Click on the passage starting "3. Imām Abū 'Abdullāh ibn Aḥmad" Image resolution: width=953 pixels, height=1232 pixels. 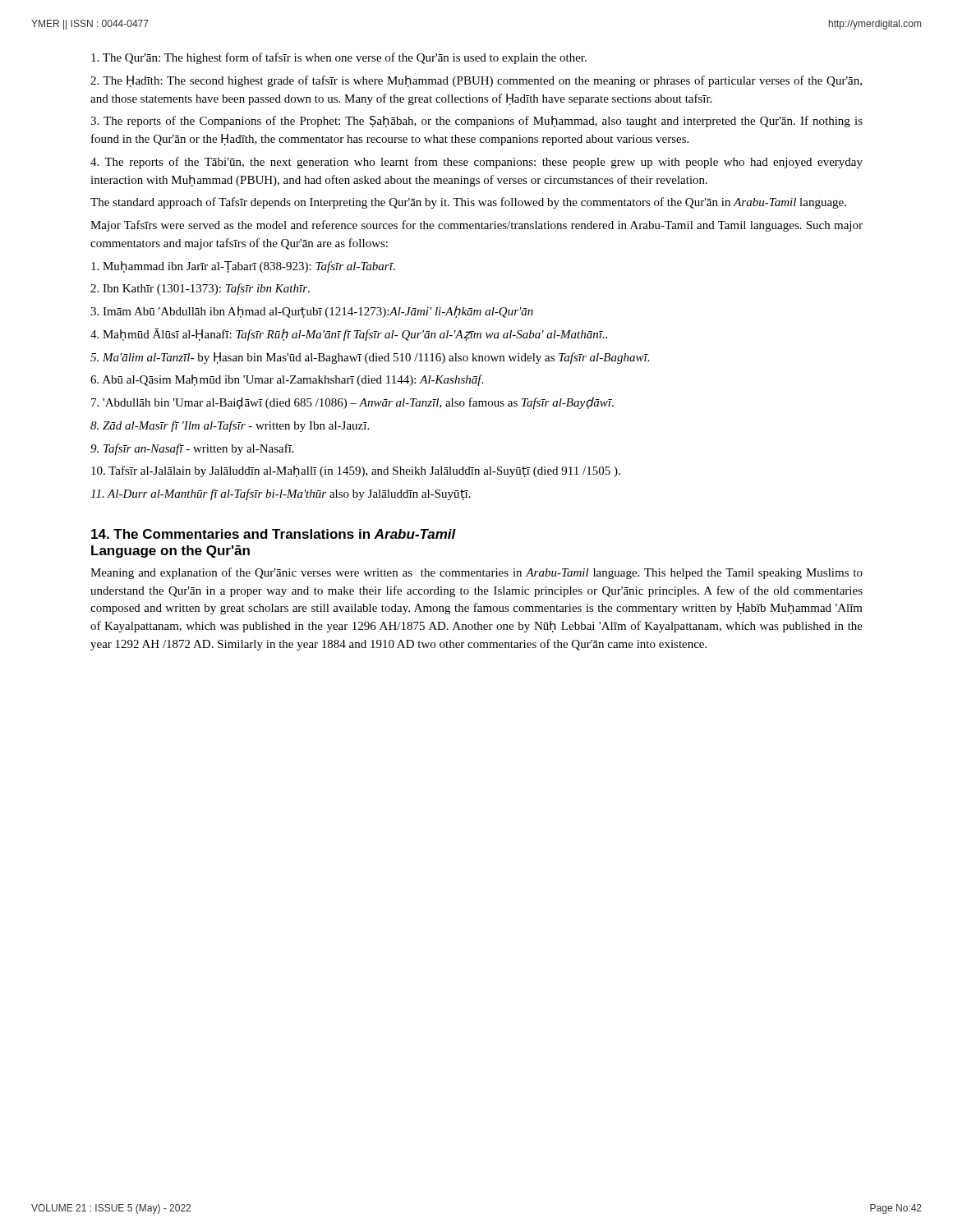coord(476,312)
